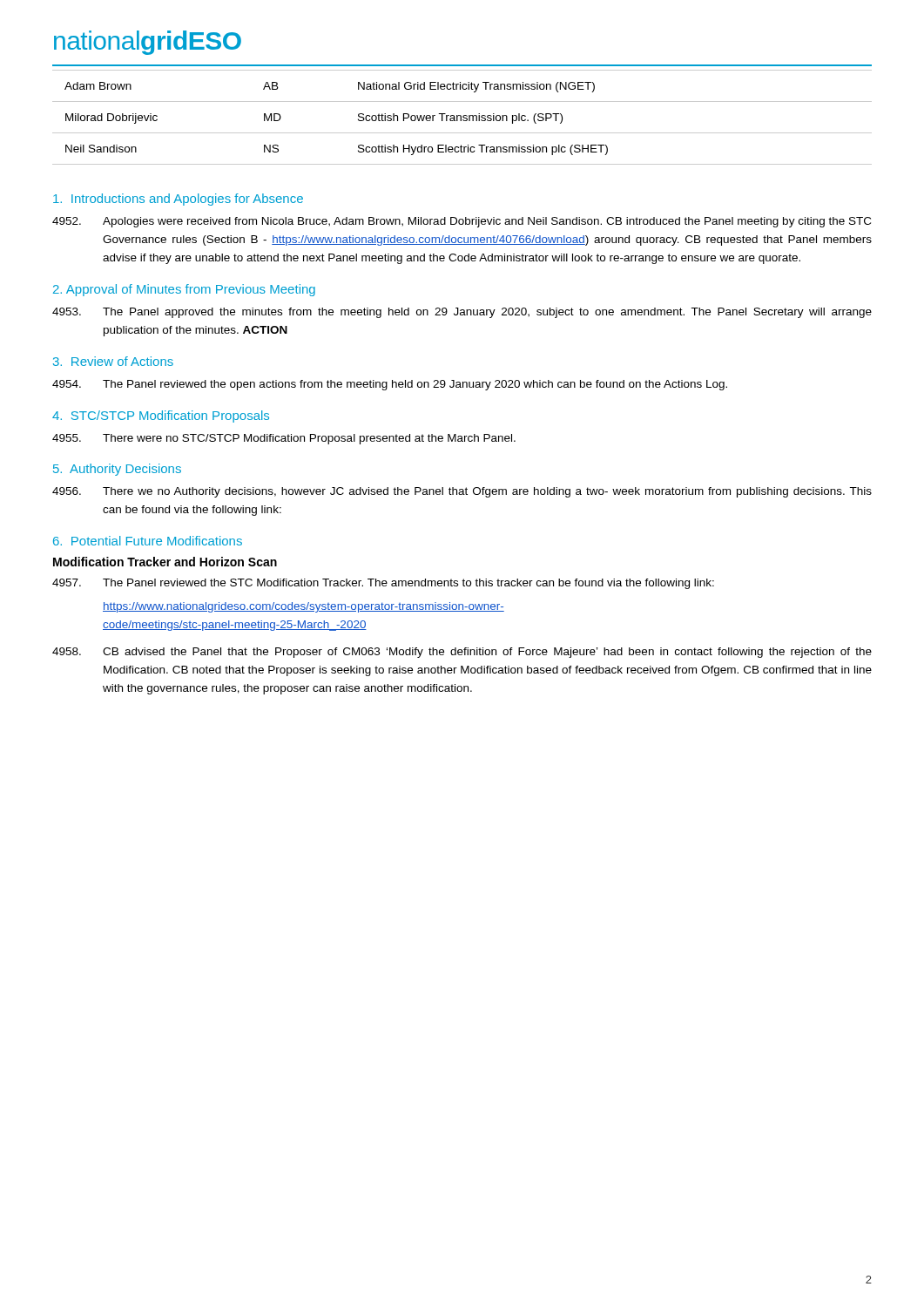The width and height of the screenshot is (924, 1307).
Task: Click on the section header containing "1. Introductions and Apologies for Absence"
Action: pos(178,198)
